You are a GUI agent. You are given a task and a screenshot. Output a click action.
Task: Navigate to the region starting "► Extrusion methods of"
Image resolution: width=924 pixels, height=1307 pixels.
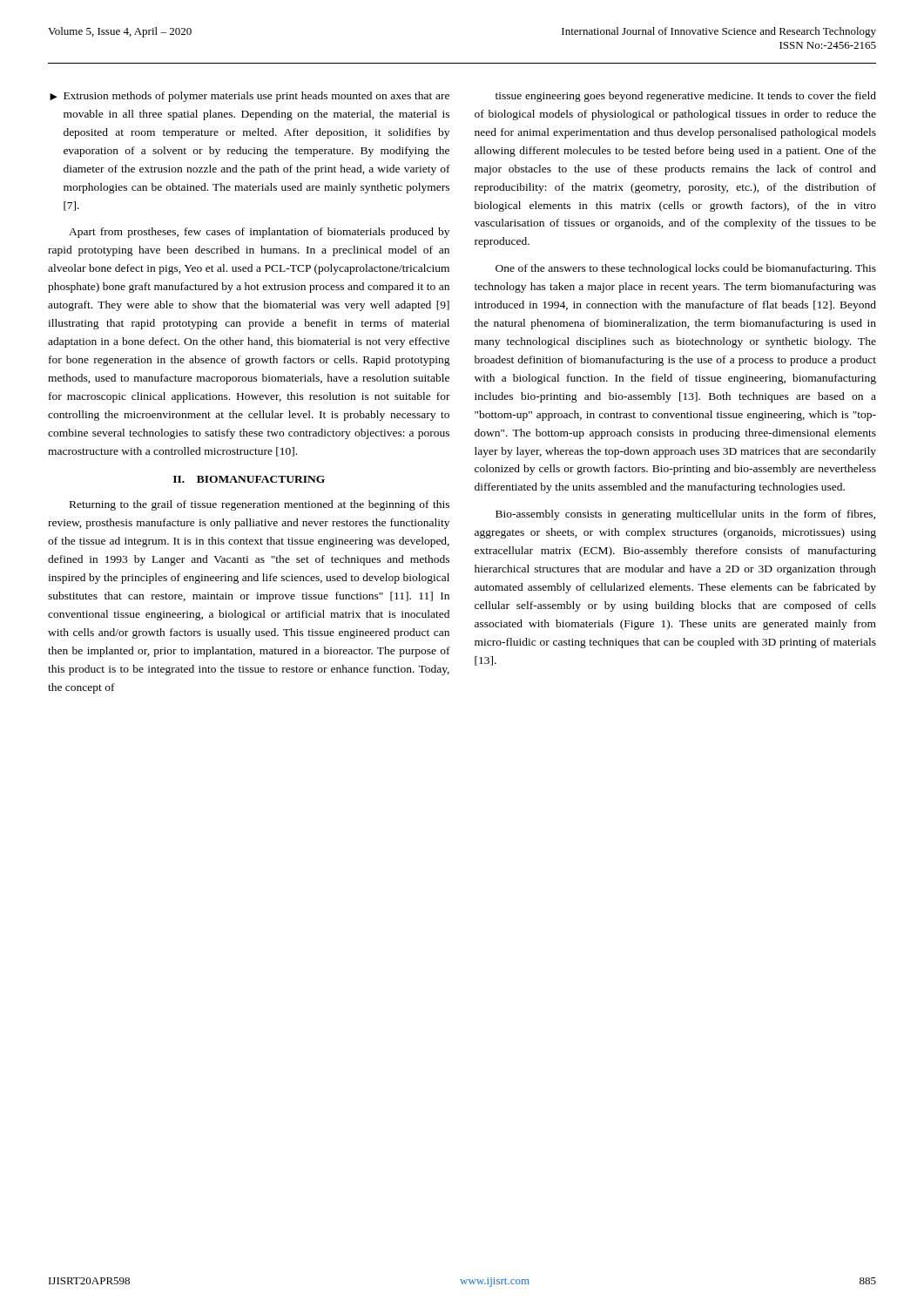(x=249, y=151)
